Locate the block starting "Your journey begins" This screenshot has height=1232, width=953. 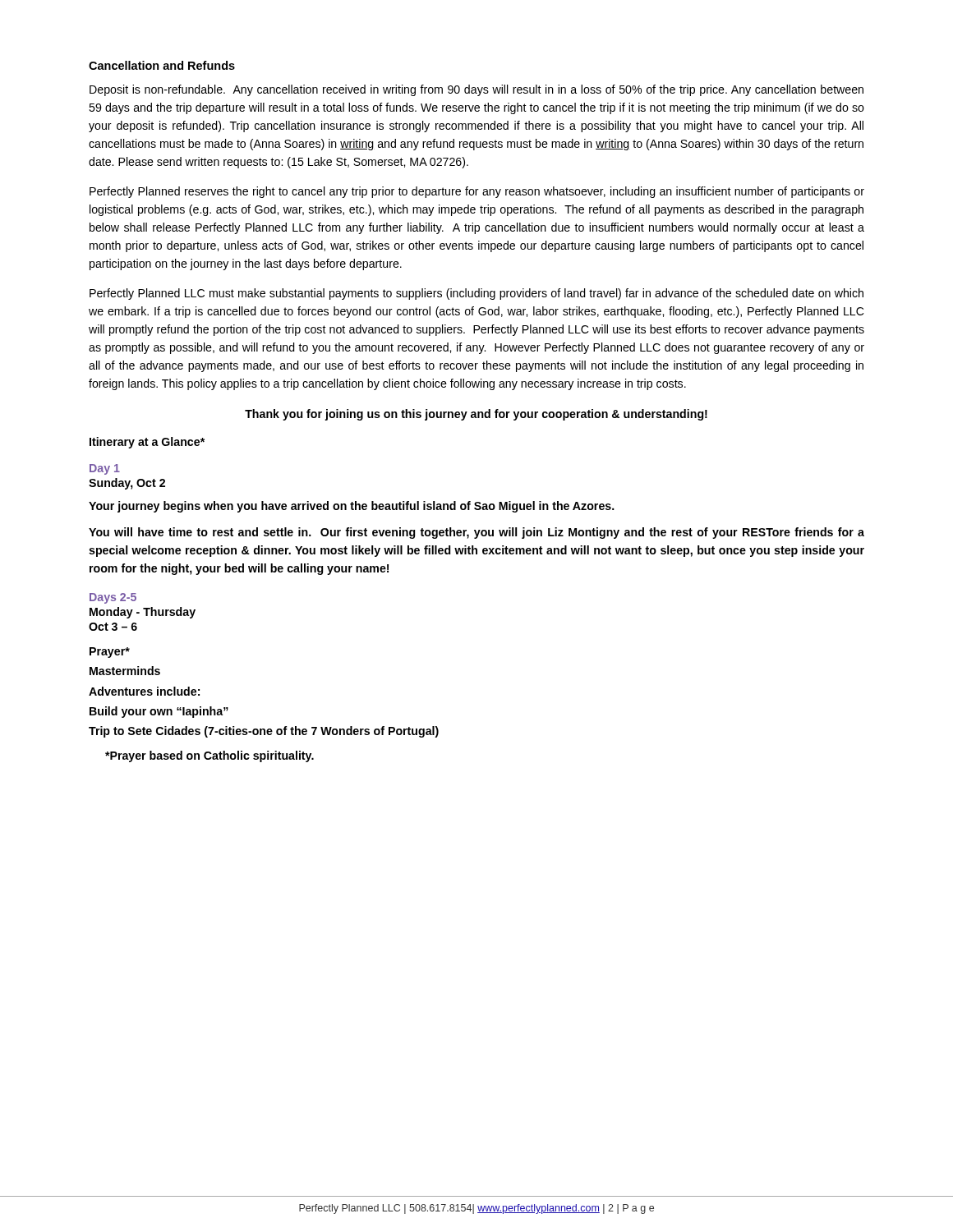click(352, 506)
